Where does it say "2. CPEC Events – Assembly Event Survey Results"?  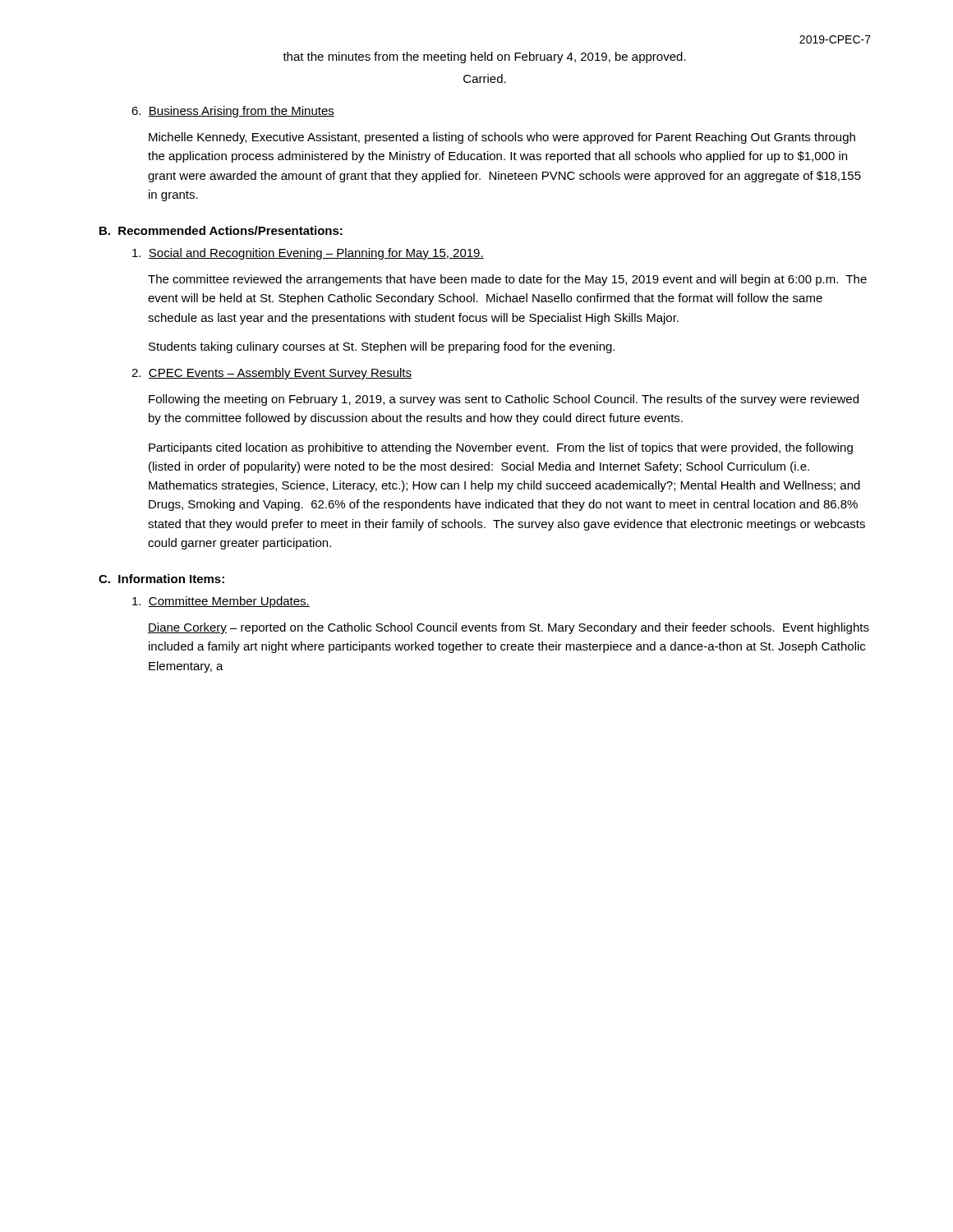click(272, 372)
